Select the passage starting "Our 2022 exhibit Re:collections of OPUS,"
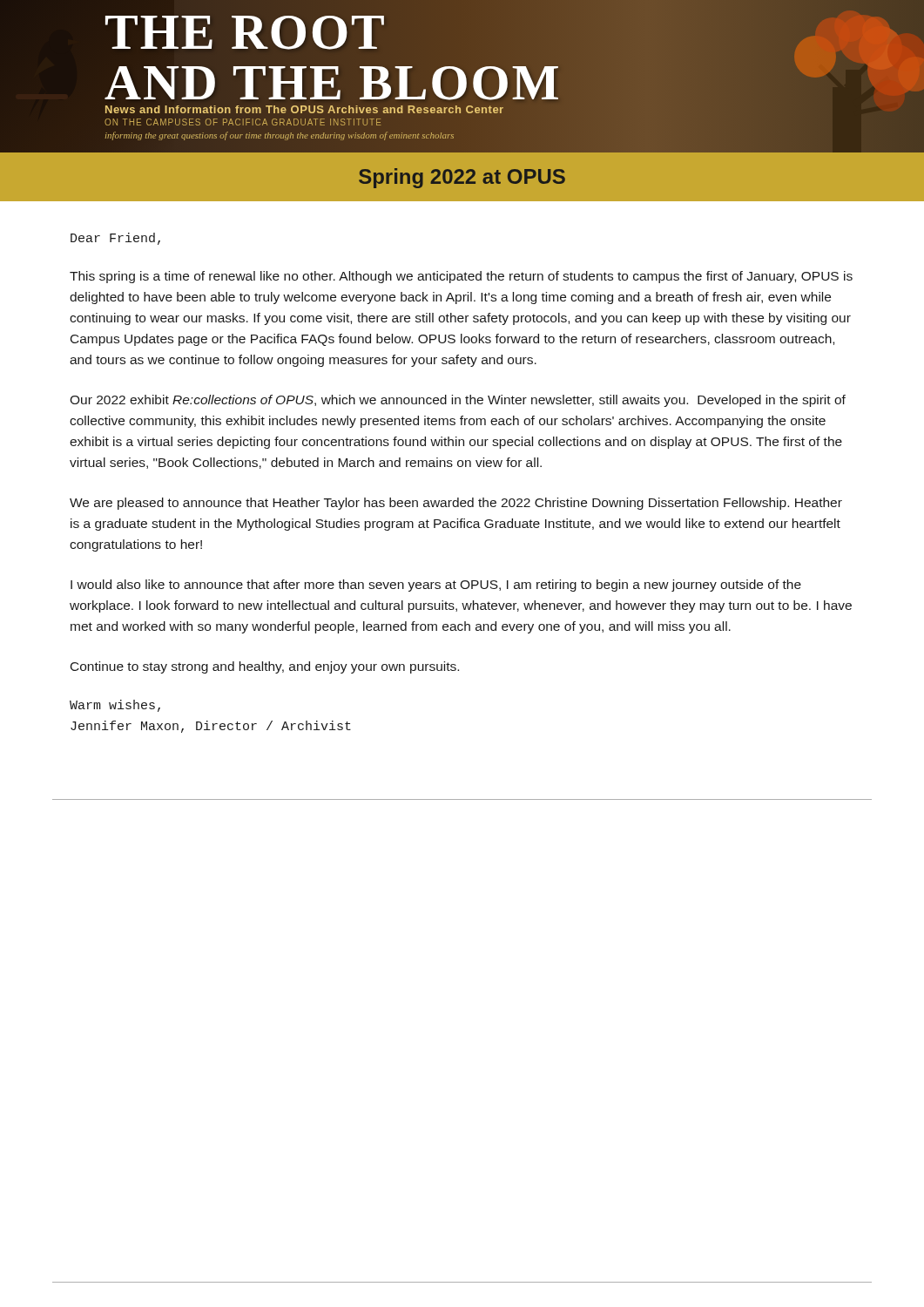Screen dimensions: 1307x924 pyautogui.click(x=458, y=431)
